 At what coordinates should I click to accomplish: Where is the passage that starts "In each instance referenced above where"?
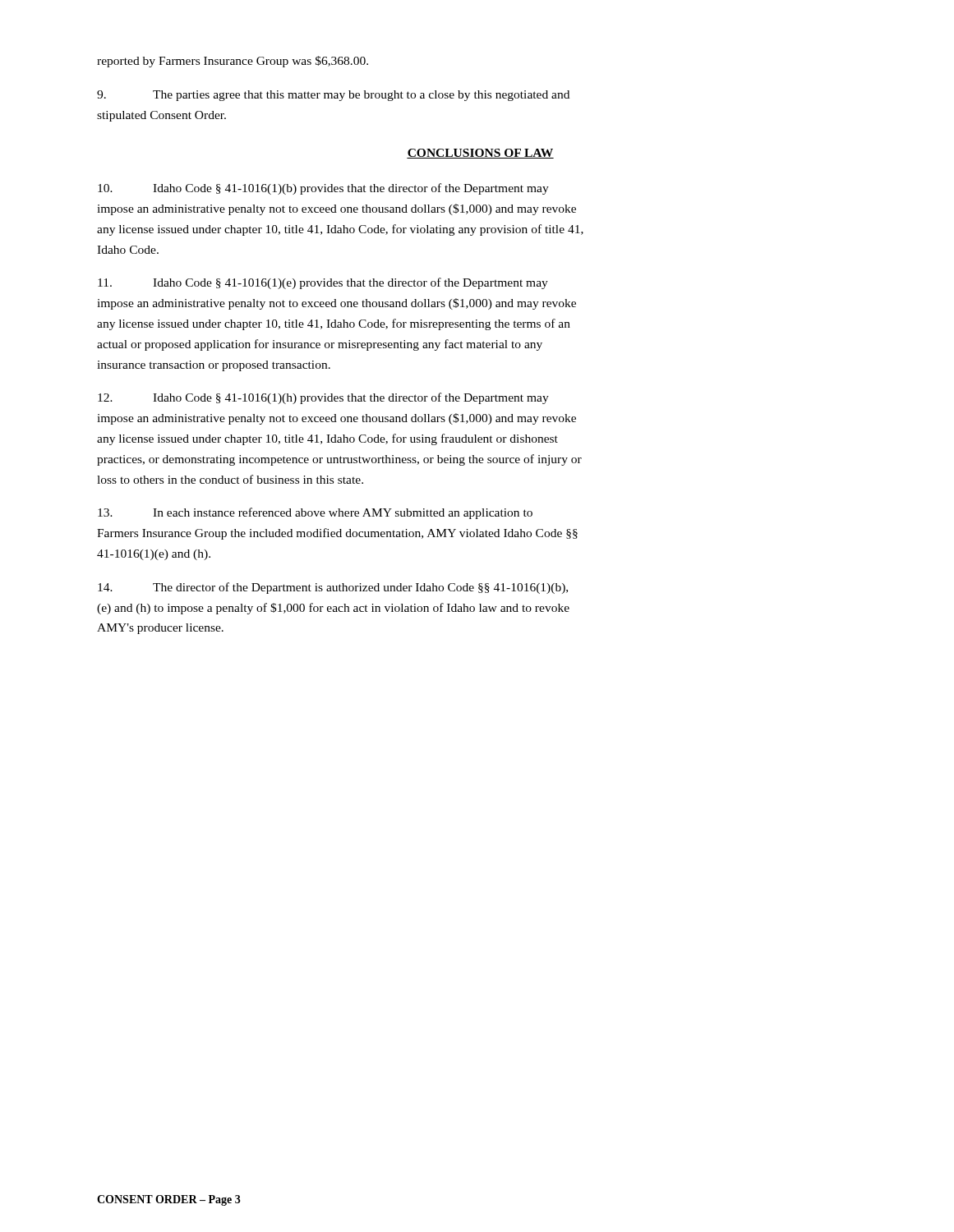point(480,533)
